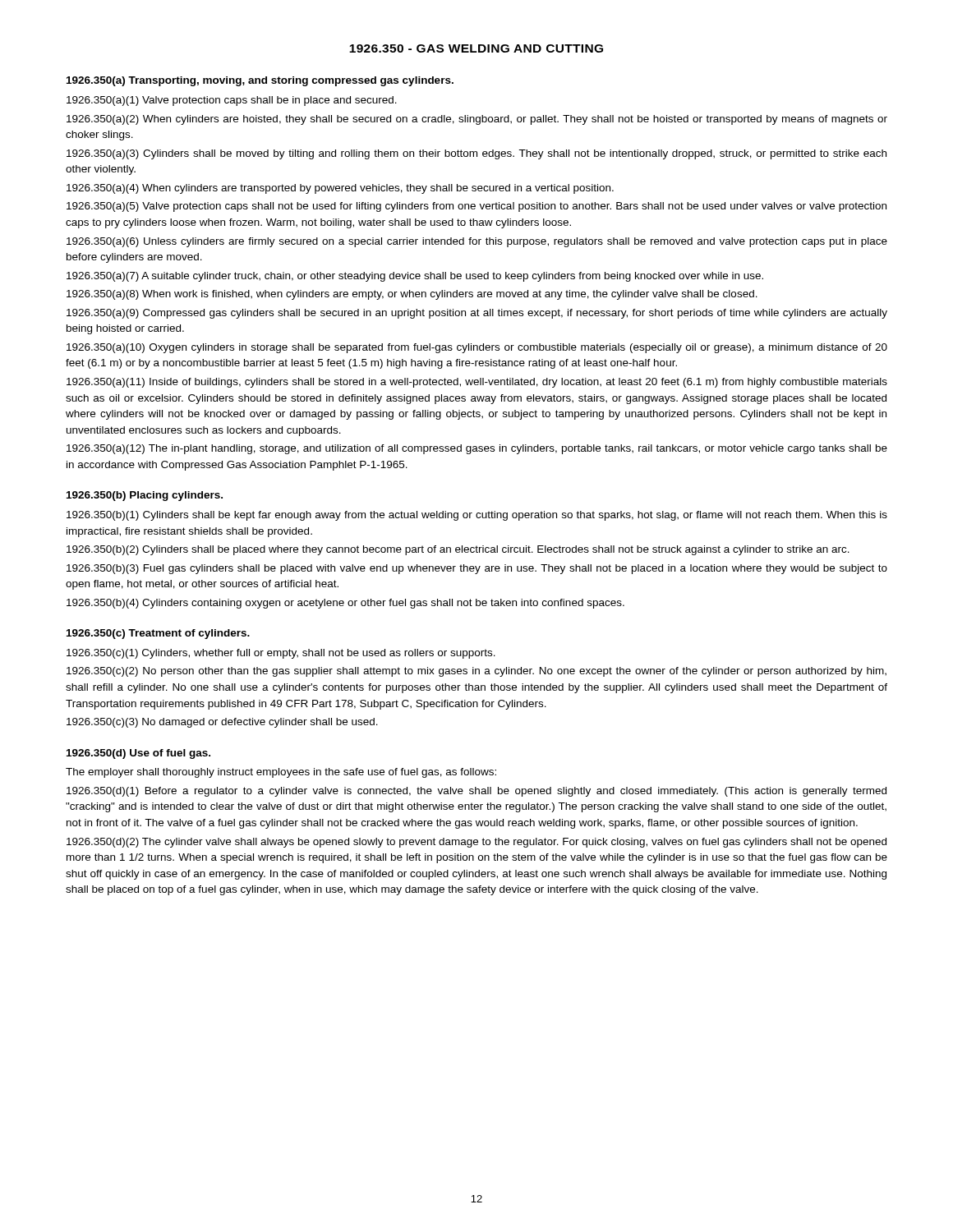Point to the passage starting "350(a)(6) Unless cylinders are firmly secured on a"

[476, 249]
